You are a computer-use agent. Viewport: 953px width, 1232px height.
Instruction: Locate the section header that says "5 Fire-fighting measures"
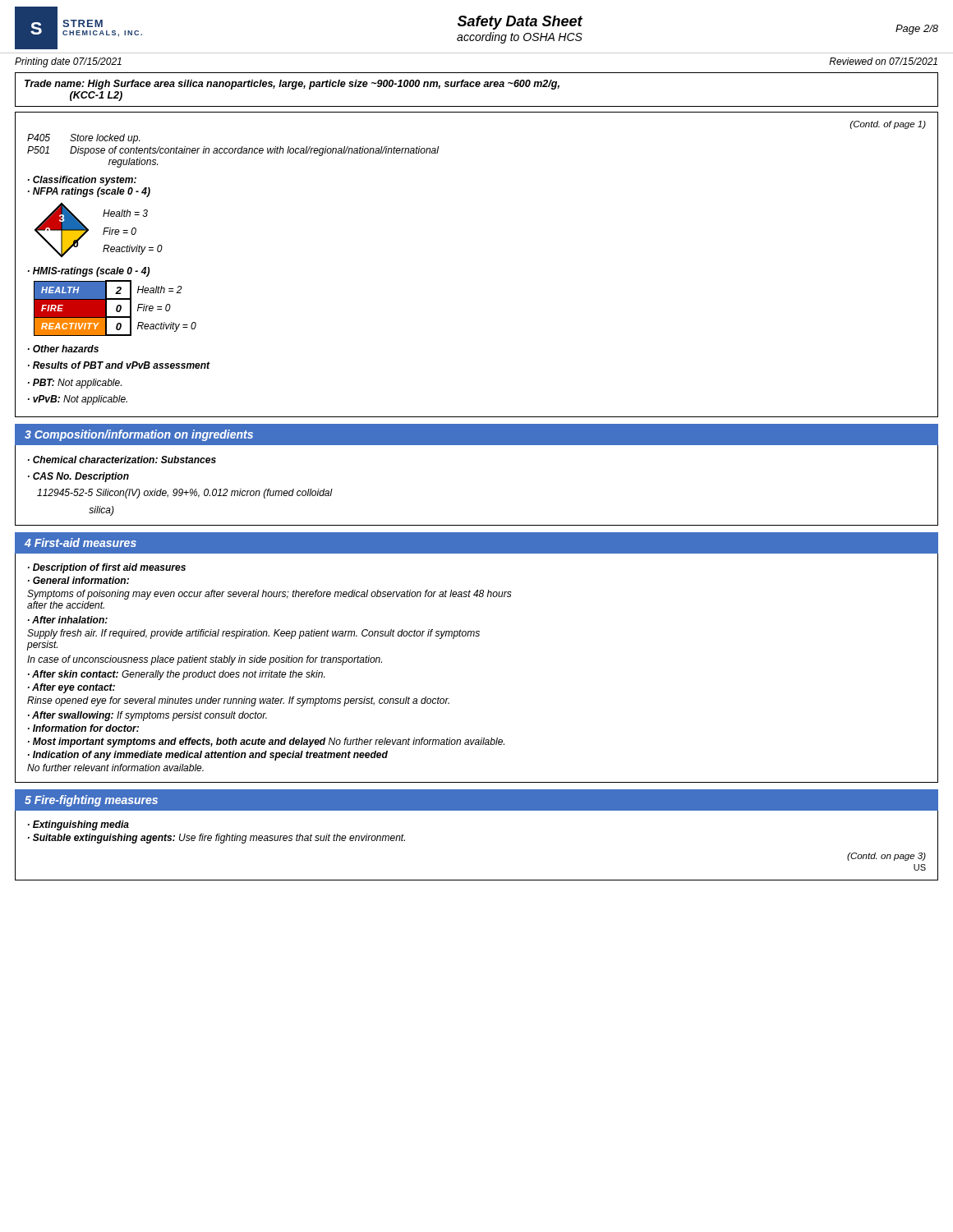coord(91,800)
